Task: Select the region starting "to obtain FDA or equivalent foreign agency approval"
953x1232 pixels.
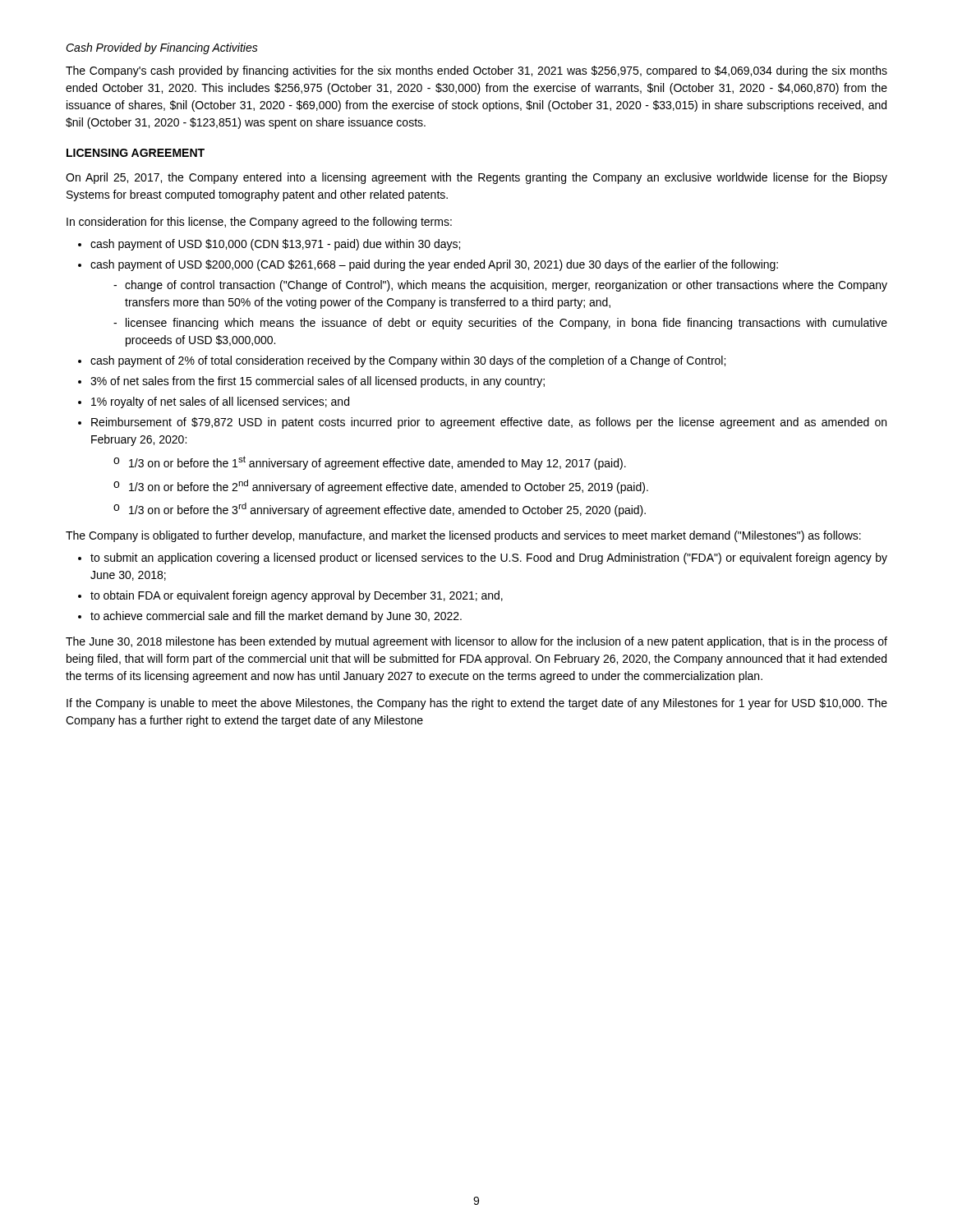Action: tap(297, 595)
